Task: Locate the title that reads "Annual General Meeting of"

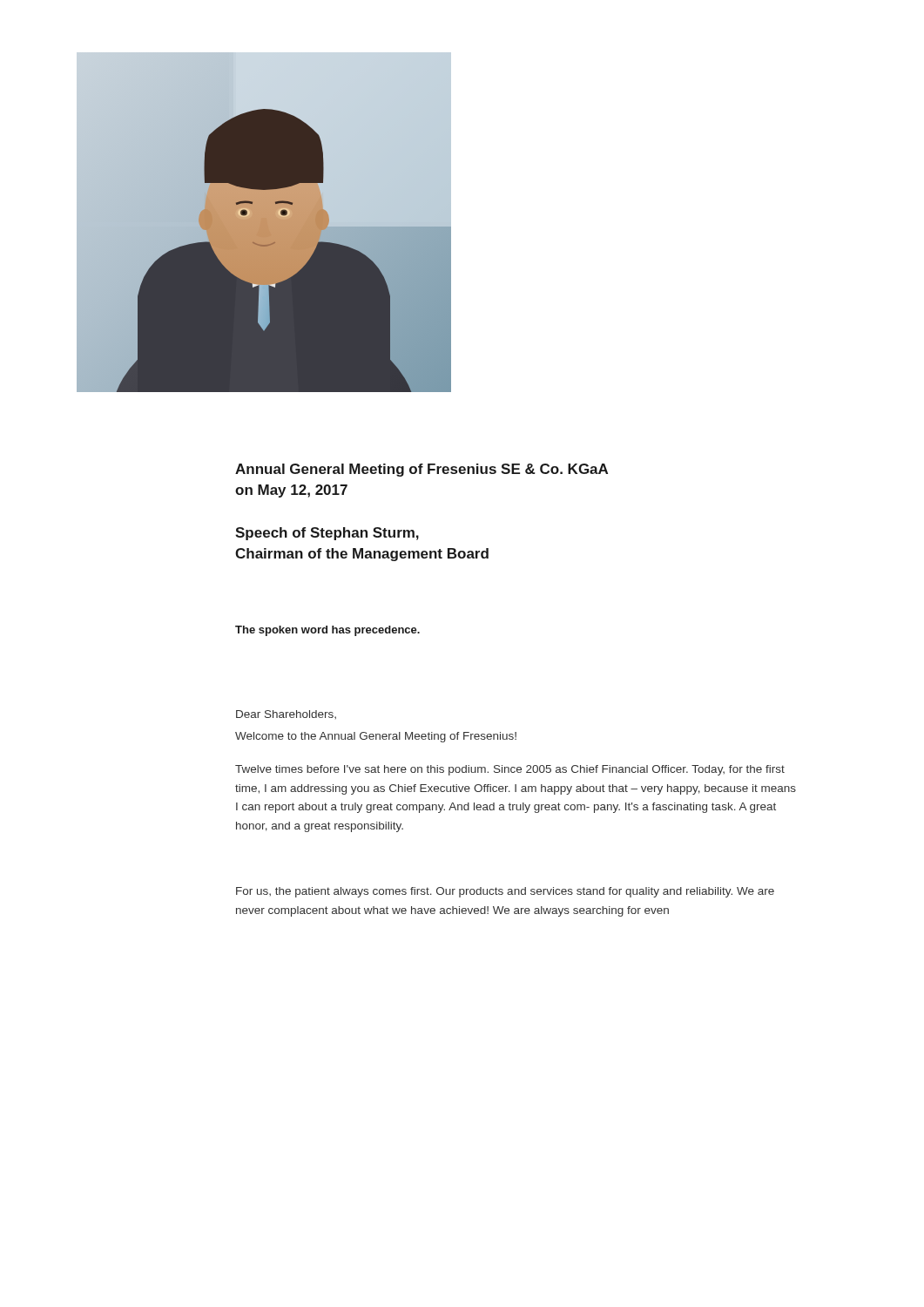Action: [x=518, y=480]
